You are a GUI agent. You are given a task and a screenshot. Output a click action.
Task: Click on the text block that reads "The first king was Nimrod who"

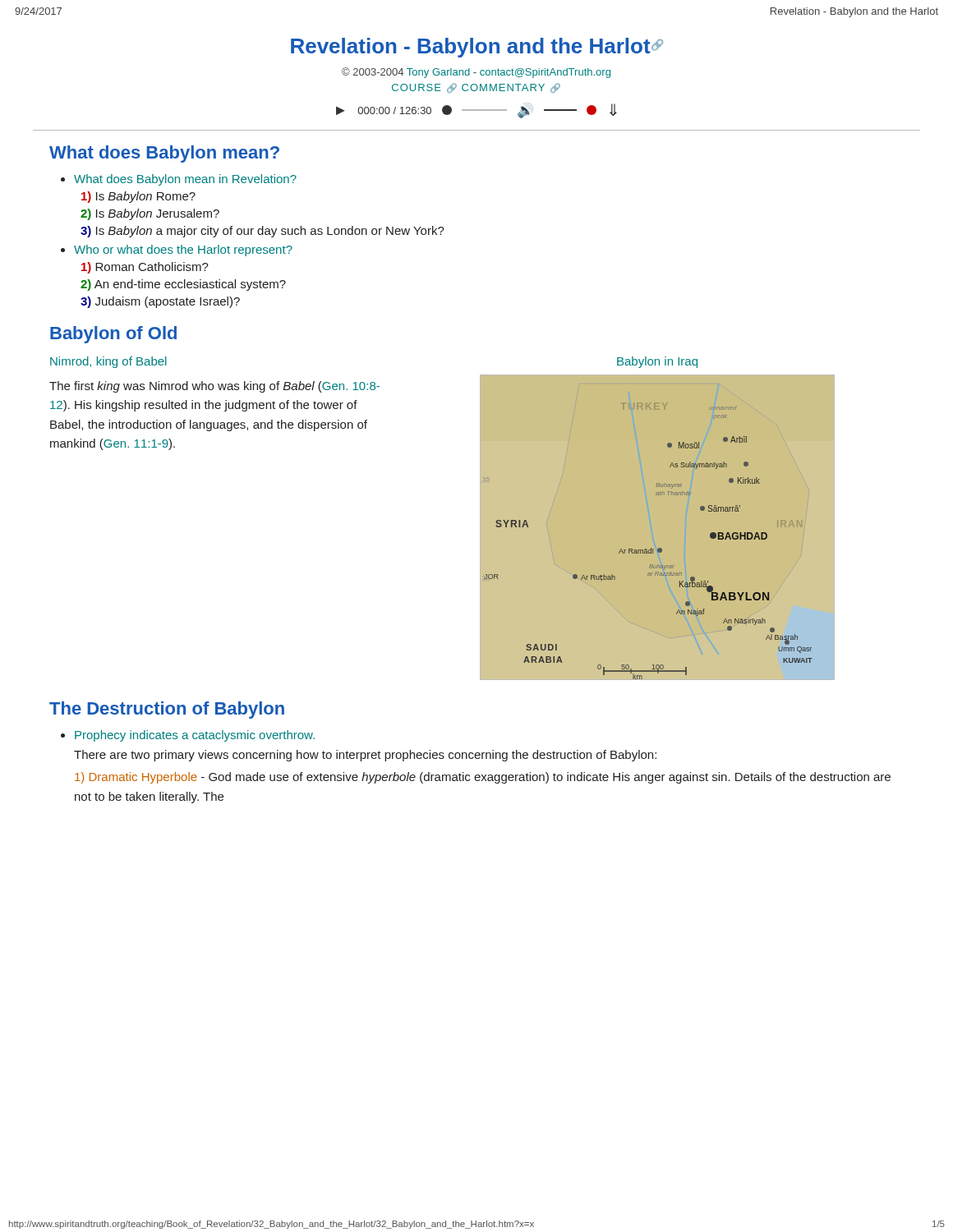pyautogui.click(x=215, y=414)
